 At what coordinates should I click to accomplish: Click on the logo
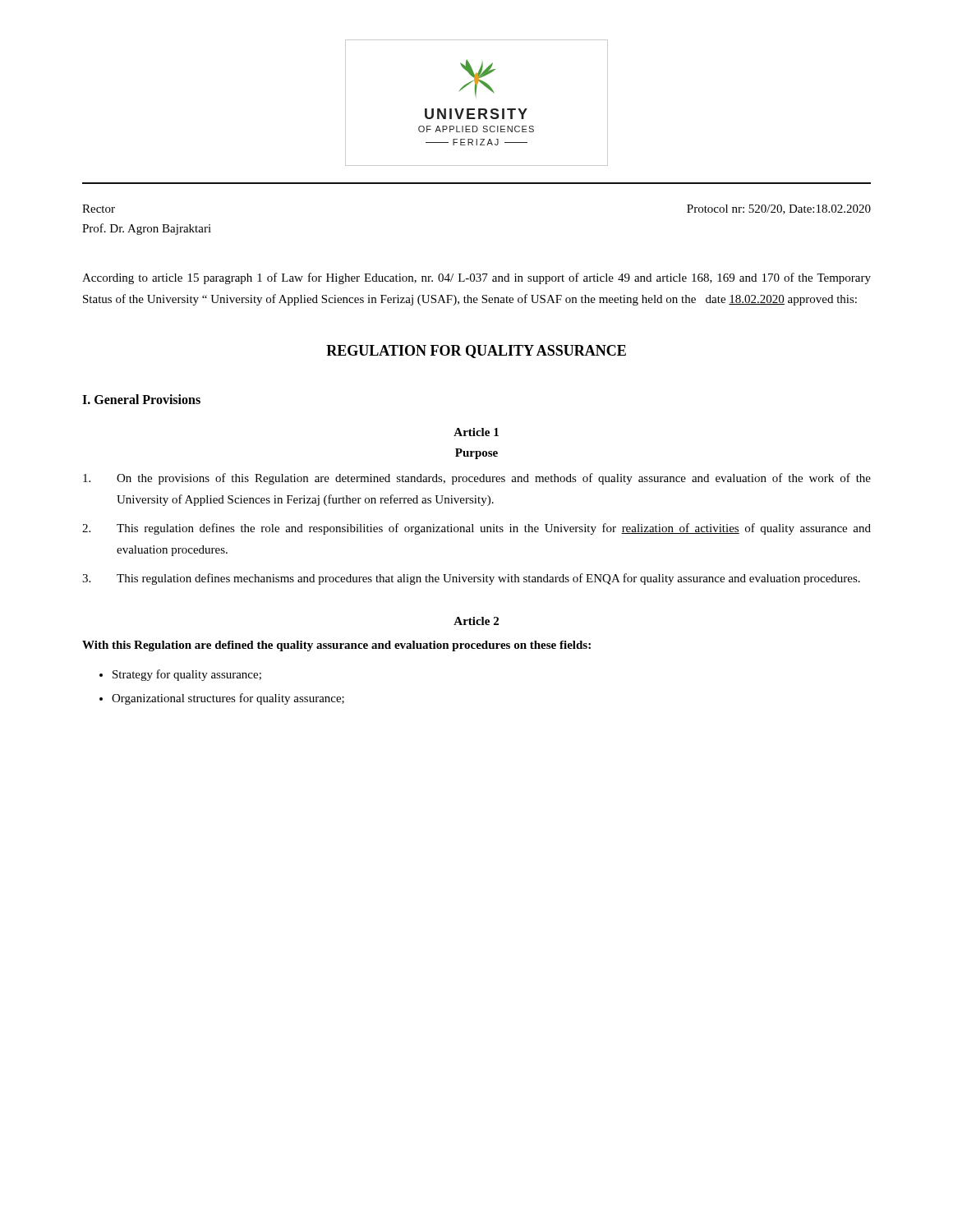pos(476,103)
